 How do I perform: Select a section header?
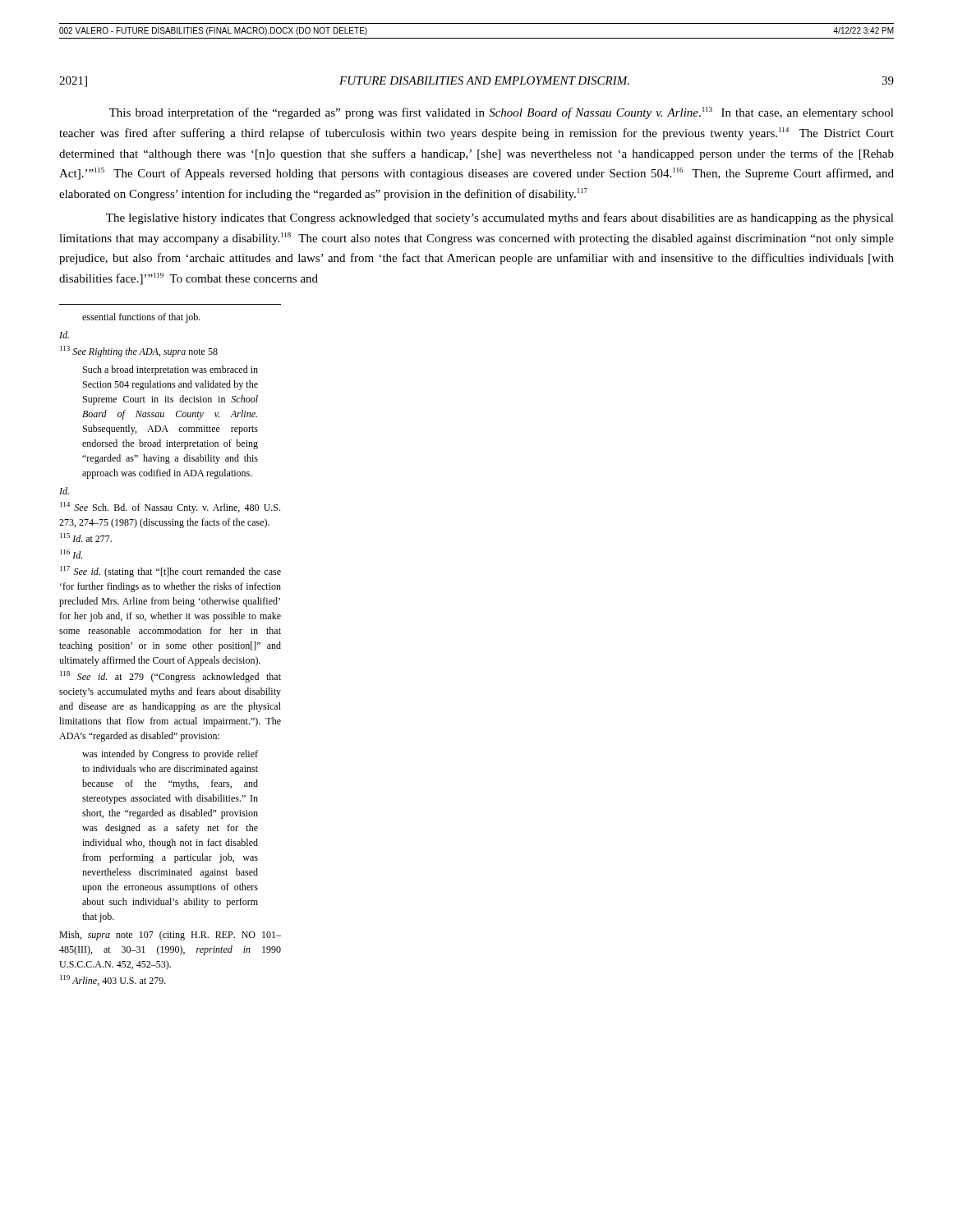click(476, 81)
